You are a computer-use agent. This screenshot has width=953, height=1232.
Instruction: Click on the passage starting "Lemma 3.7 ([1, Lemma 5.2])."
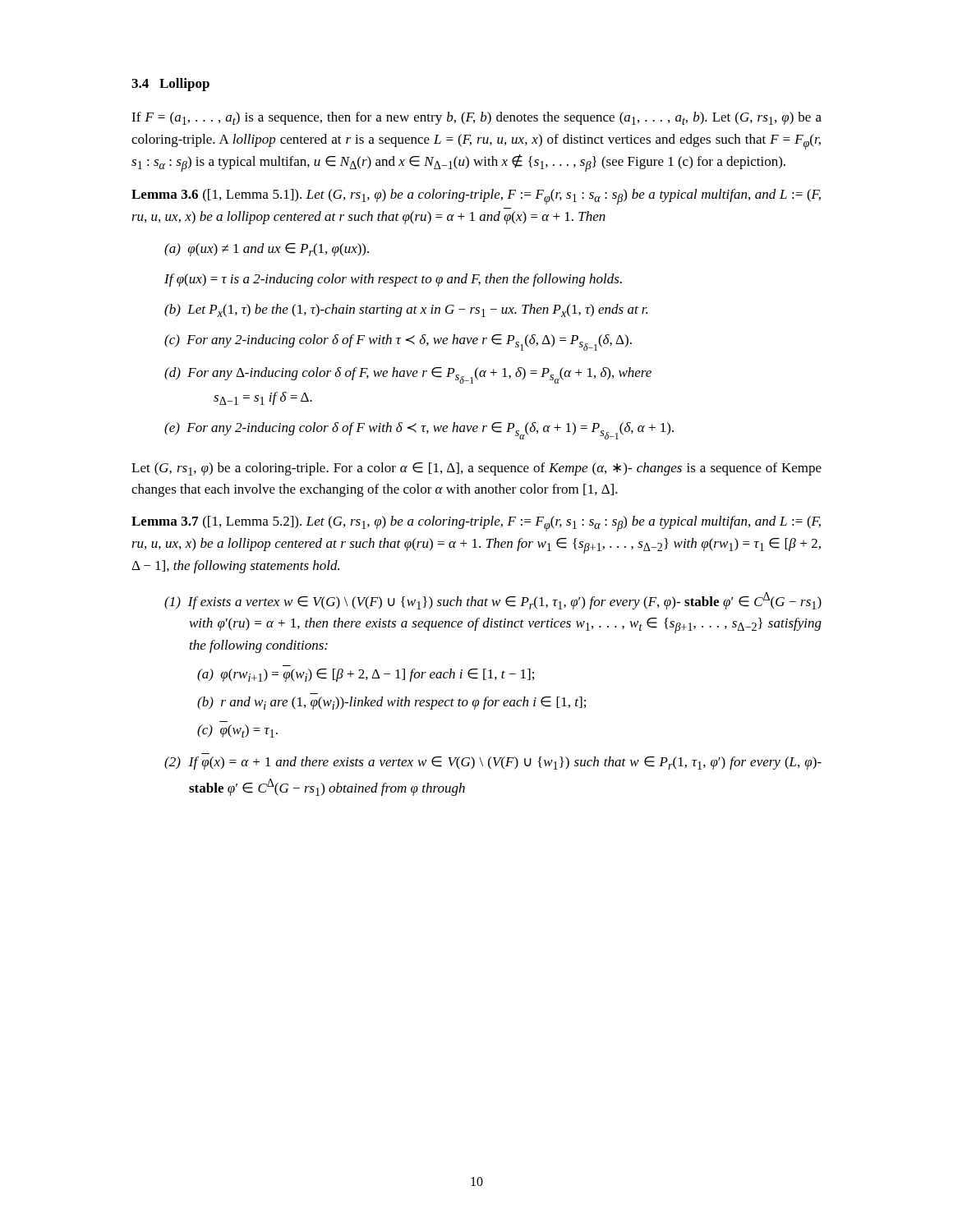click(x=476, y=543)
